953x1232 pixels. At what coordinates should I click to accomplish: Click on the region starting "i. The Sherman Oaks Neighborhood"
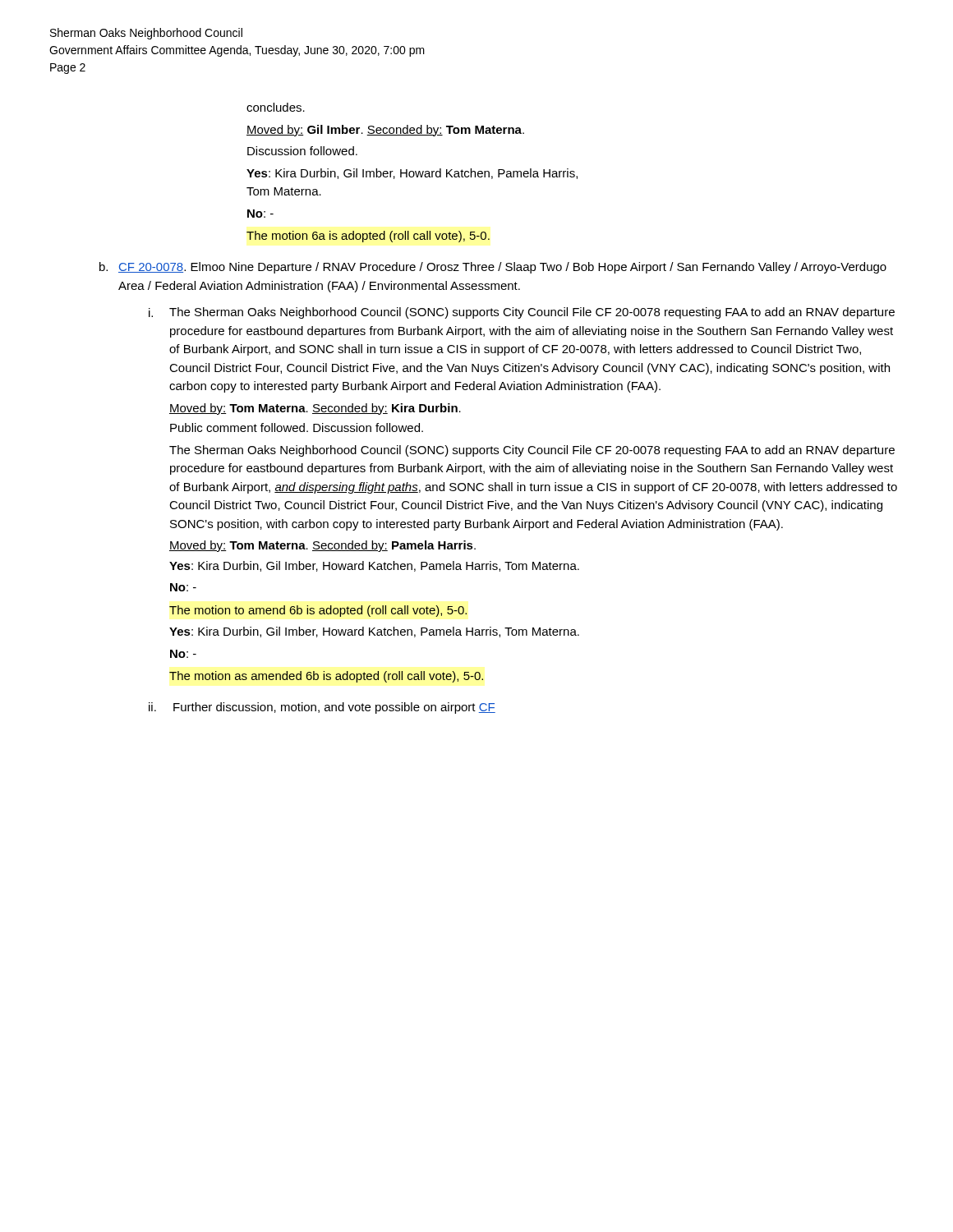(x=526, y=496)
